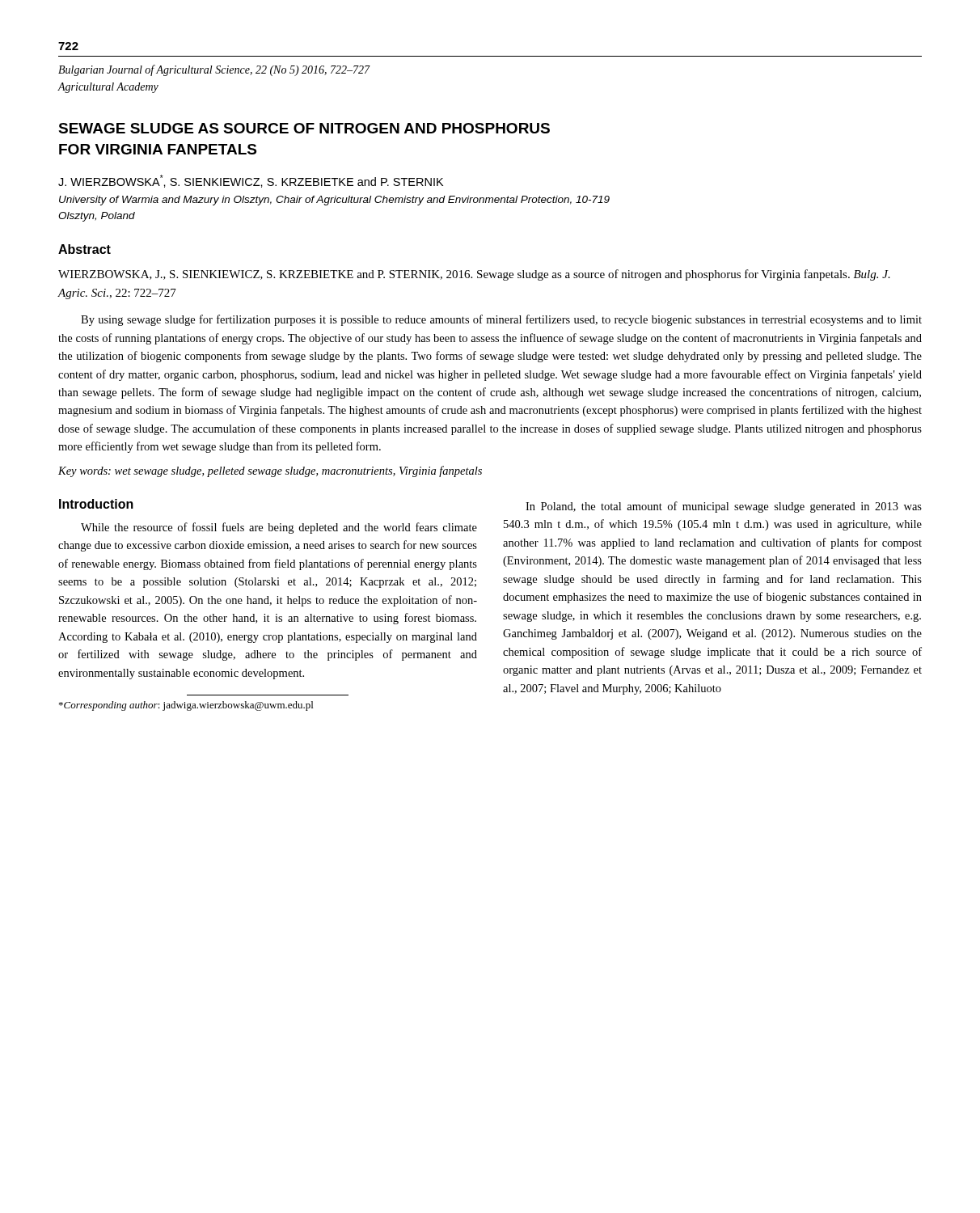Navigate to the text block starting "SEWAGE SLUDGE AS SOURCE OF NITROGEN AND"

click(x=490, y=139)
